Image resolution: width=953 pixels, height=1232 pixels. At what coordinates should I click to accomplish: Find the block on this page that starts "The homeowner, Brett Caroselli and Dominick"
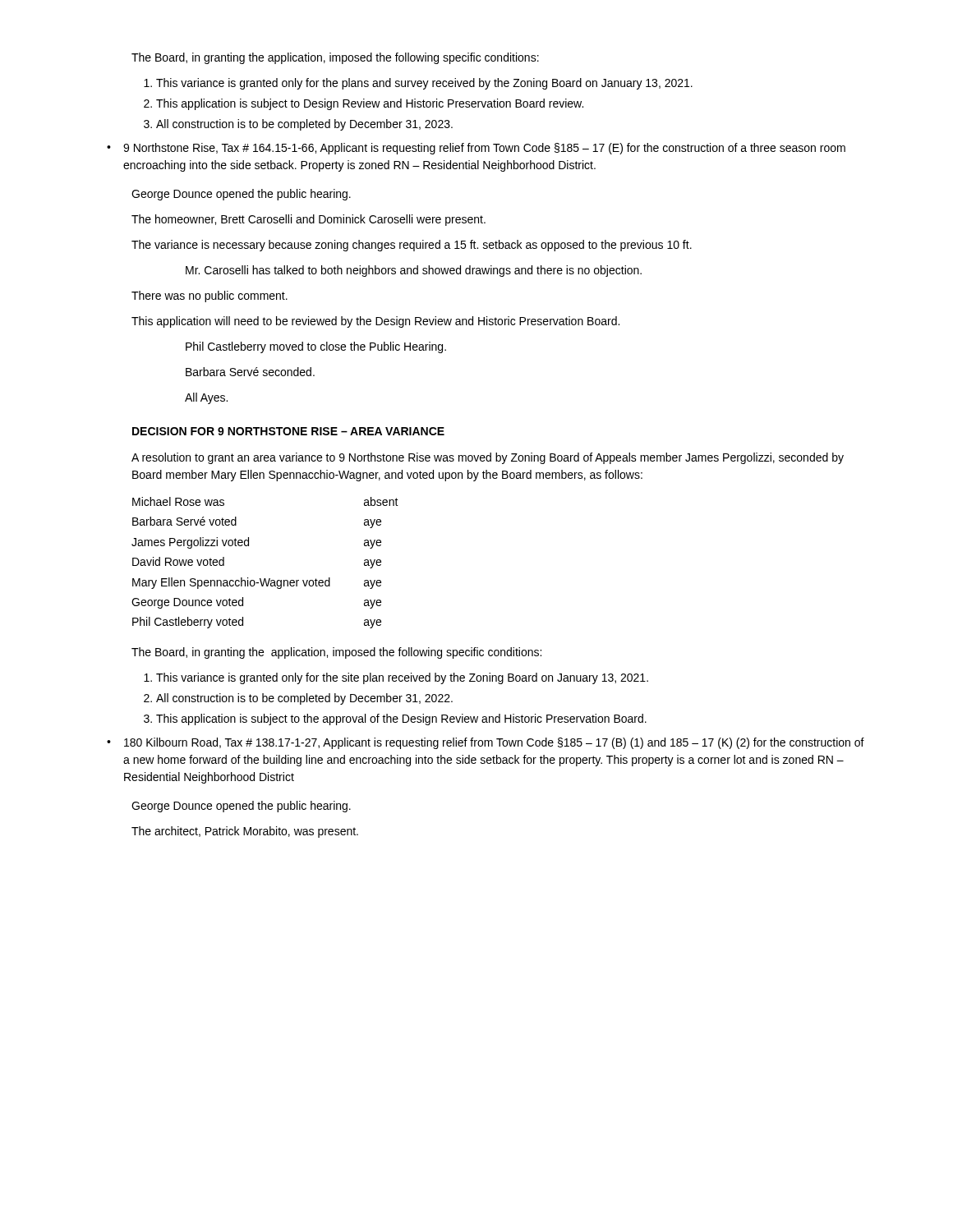[308, 220]
